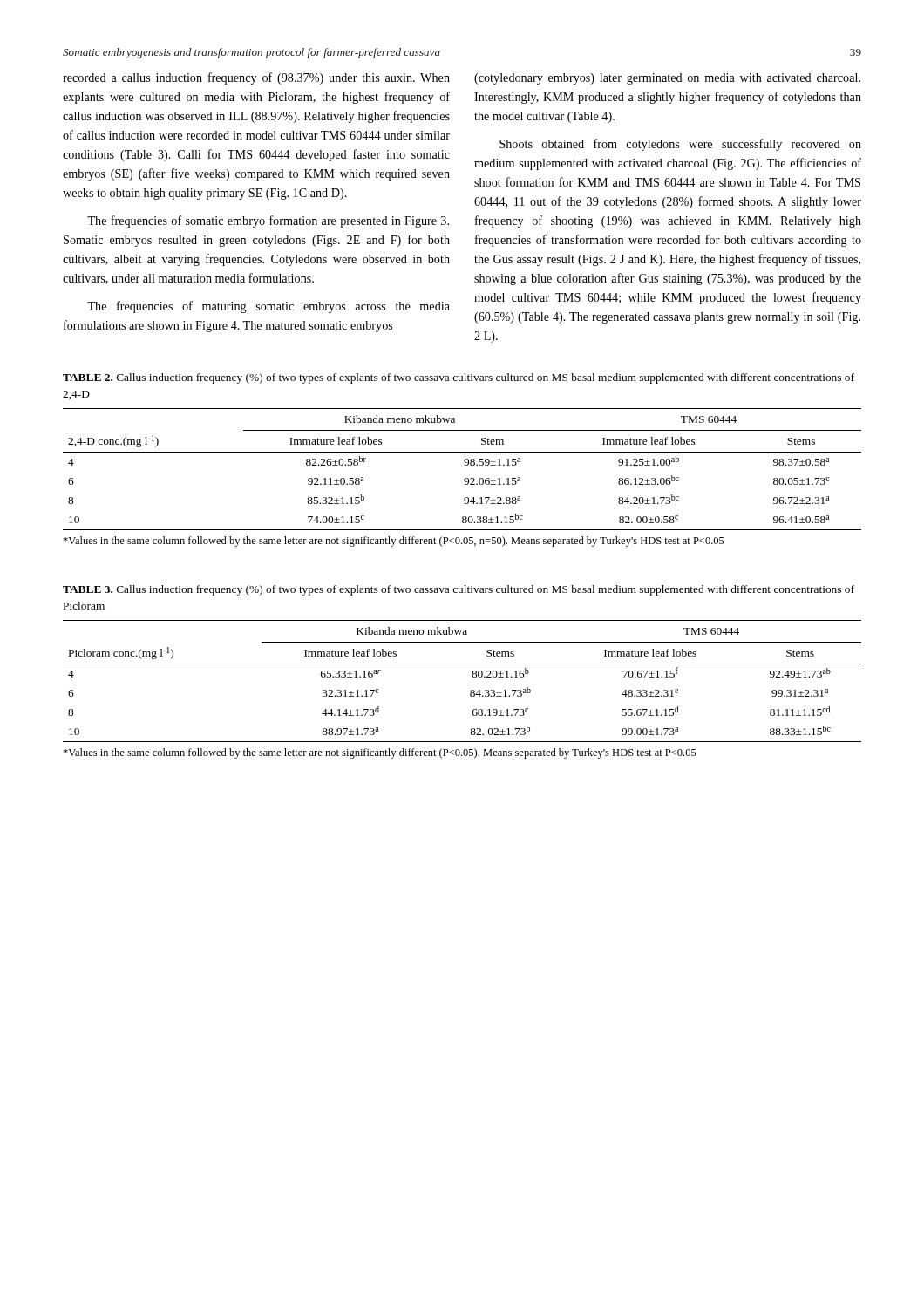Image resolution: width=924 pixels, height=1308 pixels.
Task: Find the caption on this page that starts "TABLE 2. Callus induction frequency (%)"
Action: pyautogui.click(x=458, y=385)
